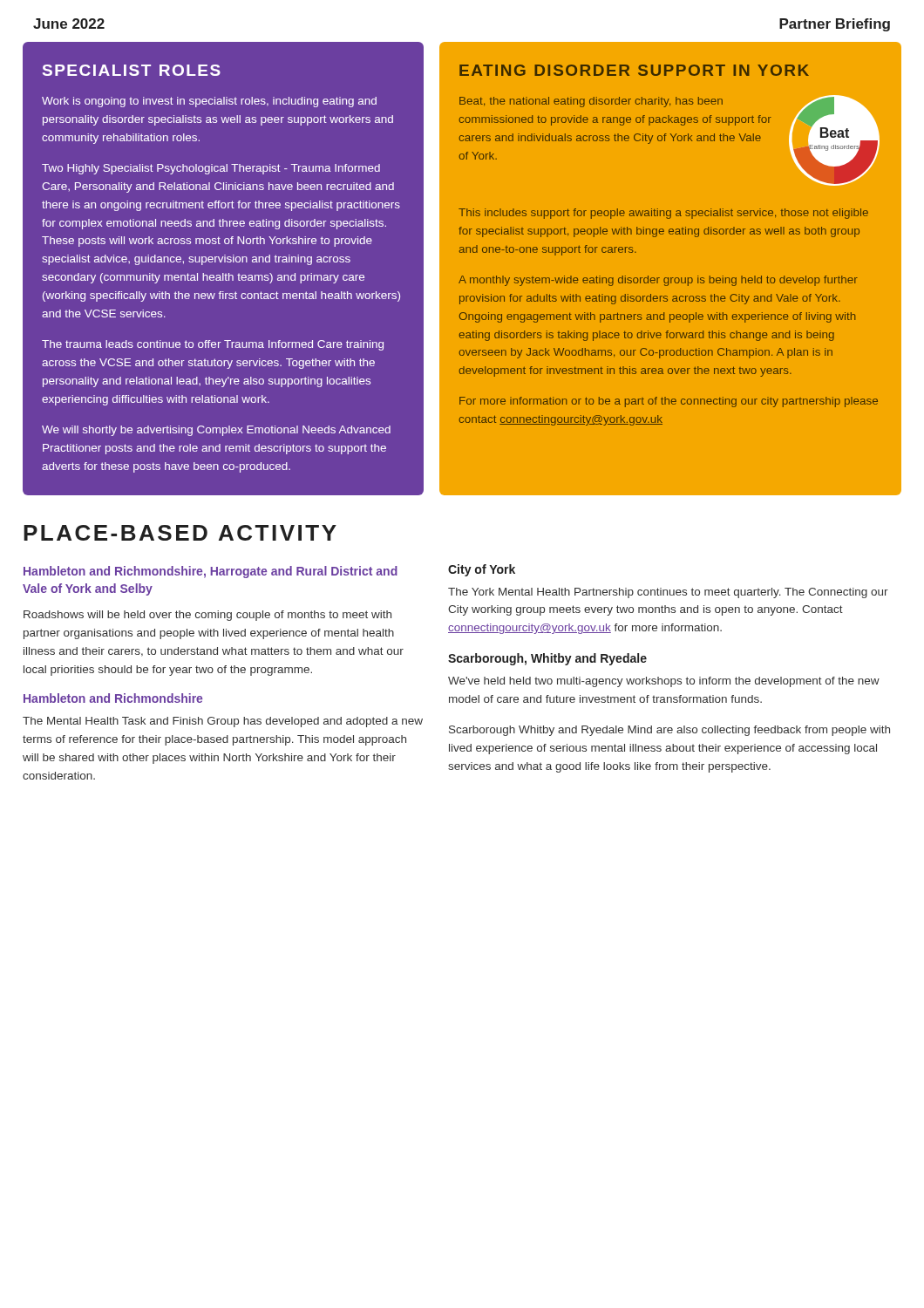Screen dimensions: 1308x924
Task: Select the region starting "Roadshows will be held over"
Action: 223,643
